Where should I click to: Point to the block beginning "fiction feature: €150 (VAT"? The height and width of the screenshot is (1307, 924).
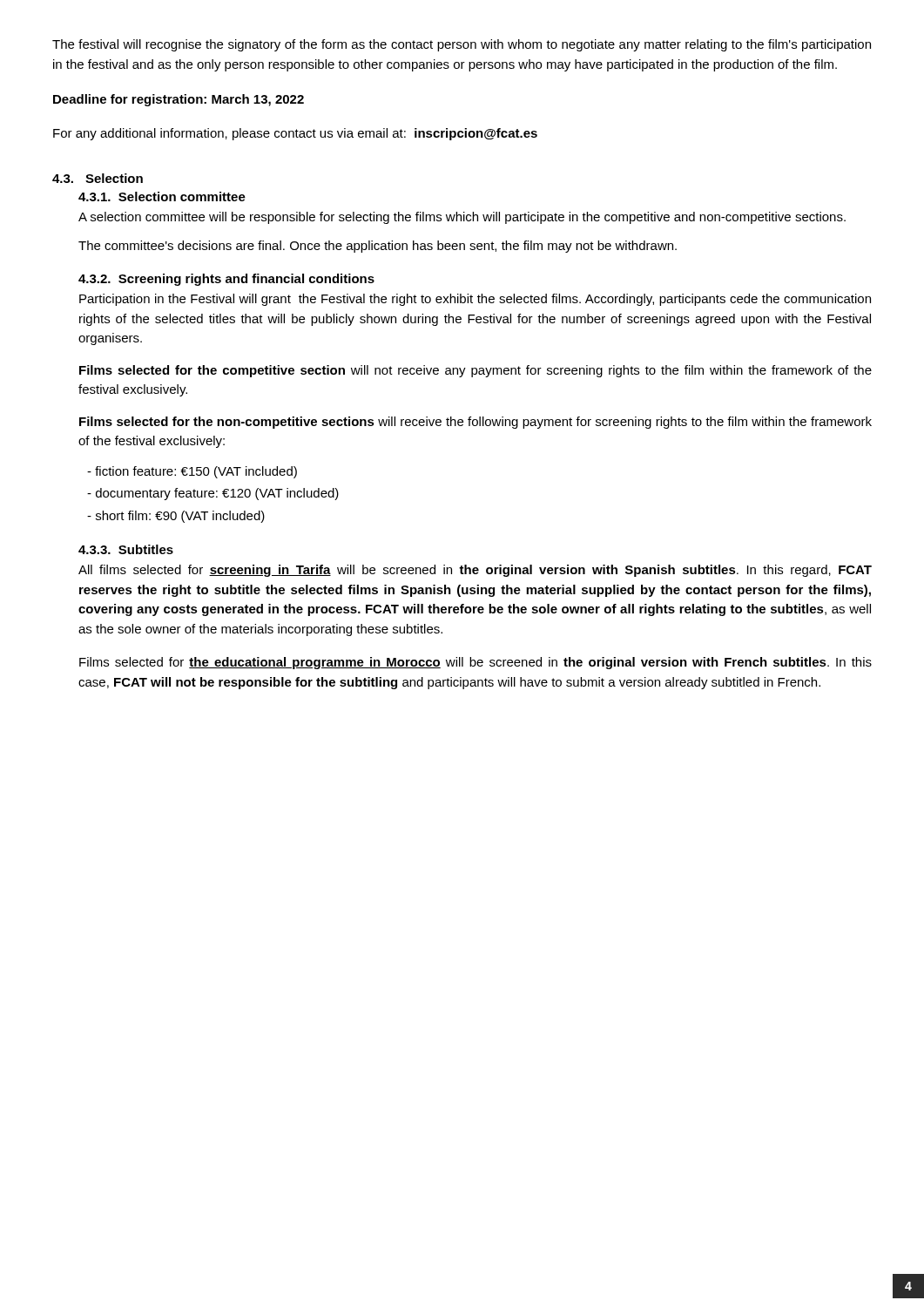[192, 471]
